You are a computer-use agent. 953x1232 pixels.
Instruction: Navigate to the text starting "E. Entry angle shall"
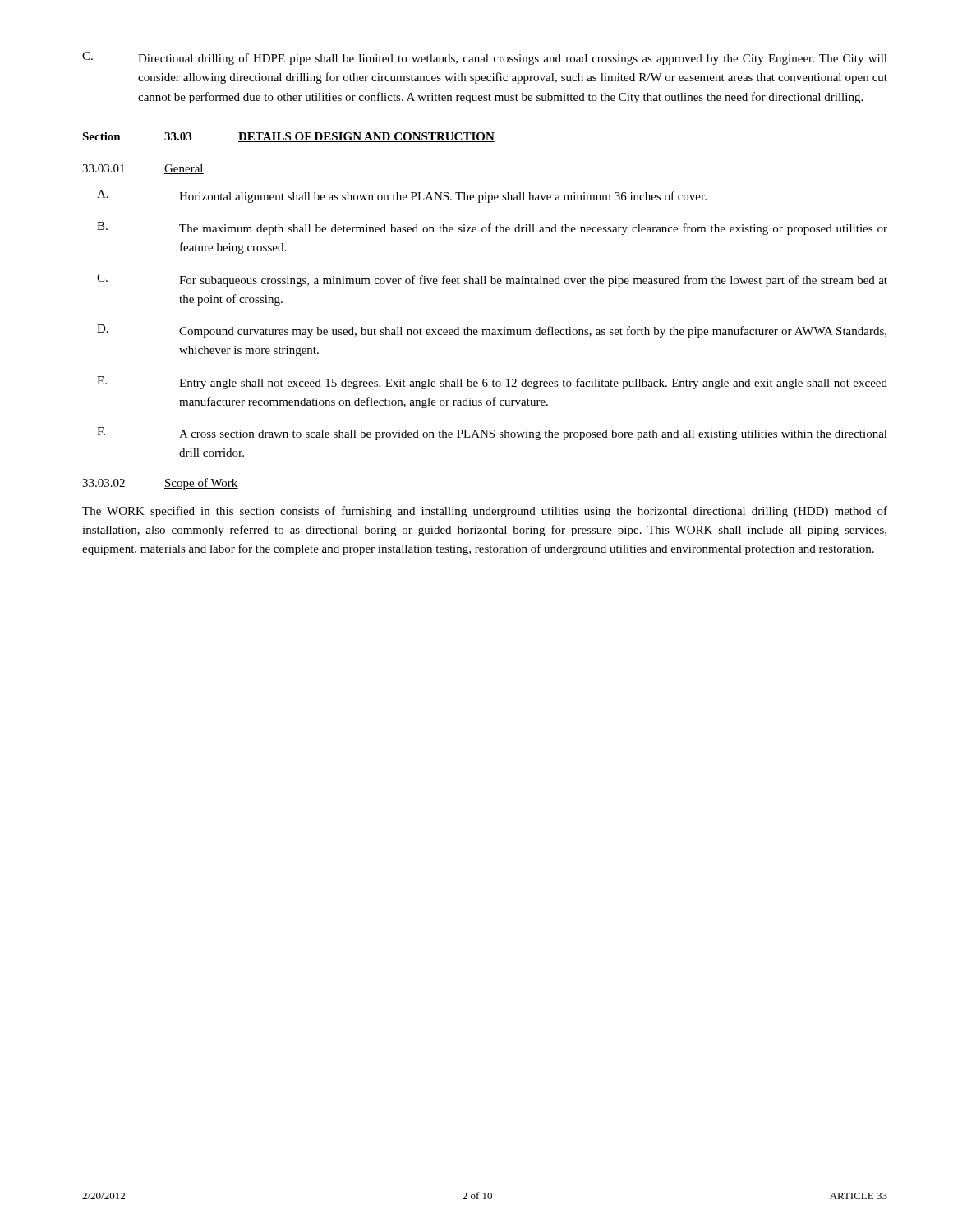click(x=485, y=392)
